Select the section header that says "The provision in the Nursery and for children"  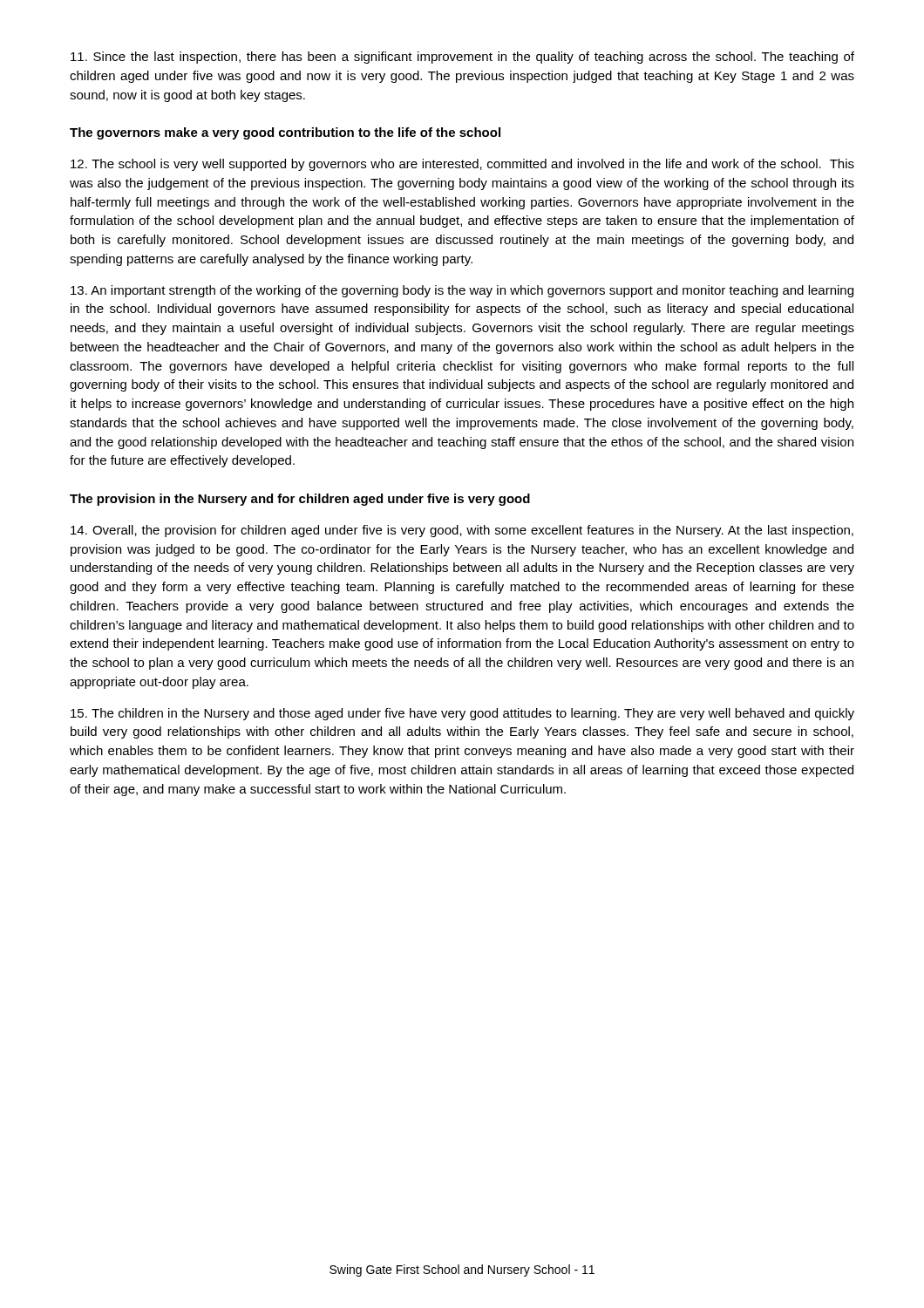(x=300, y=498)
